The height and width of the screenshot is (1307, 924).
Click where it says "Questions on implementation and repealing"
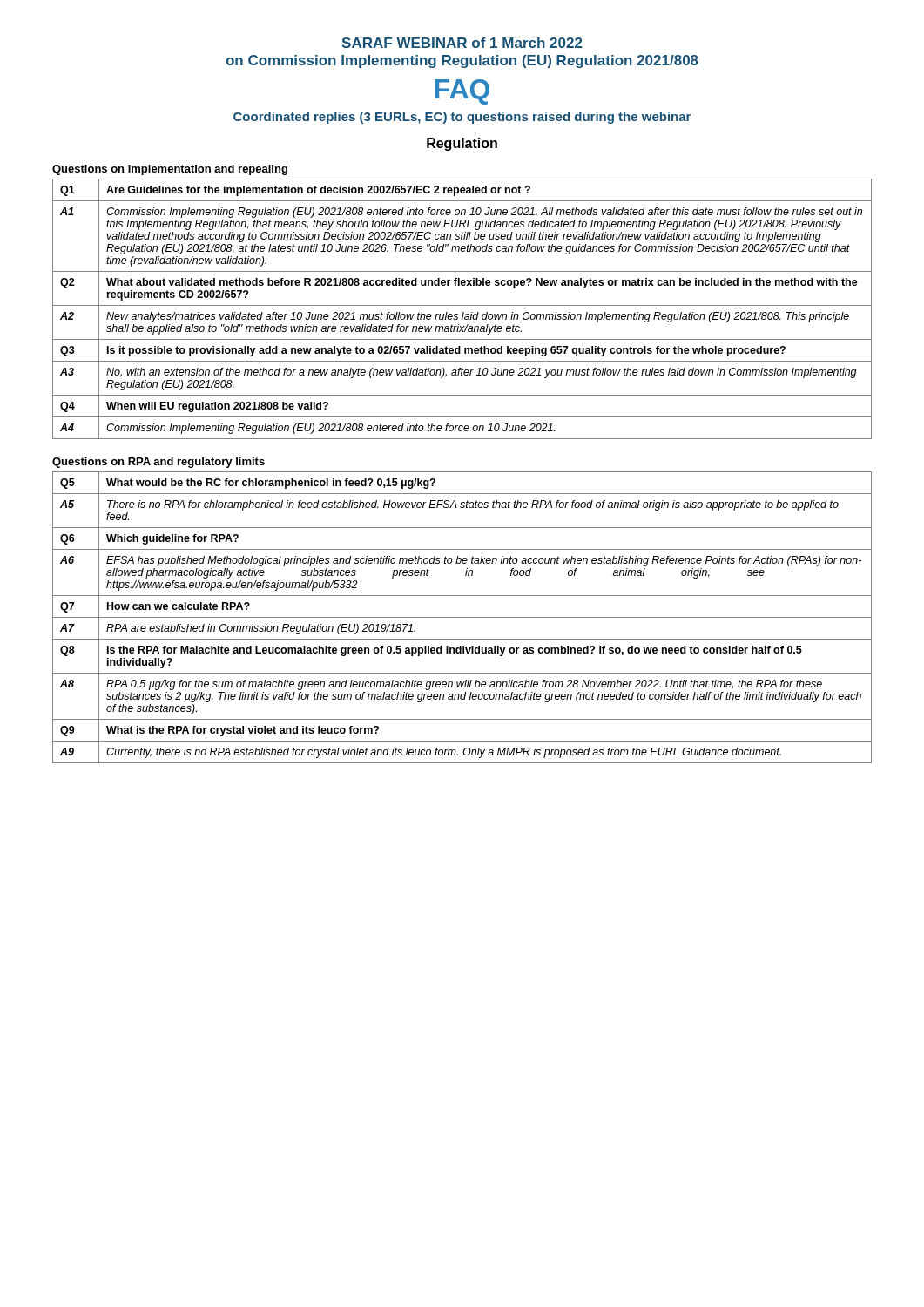coord(170,169)
